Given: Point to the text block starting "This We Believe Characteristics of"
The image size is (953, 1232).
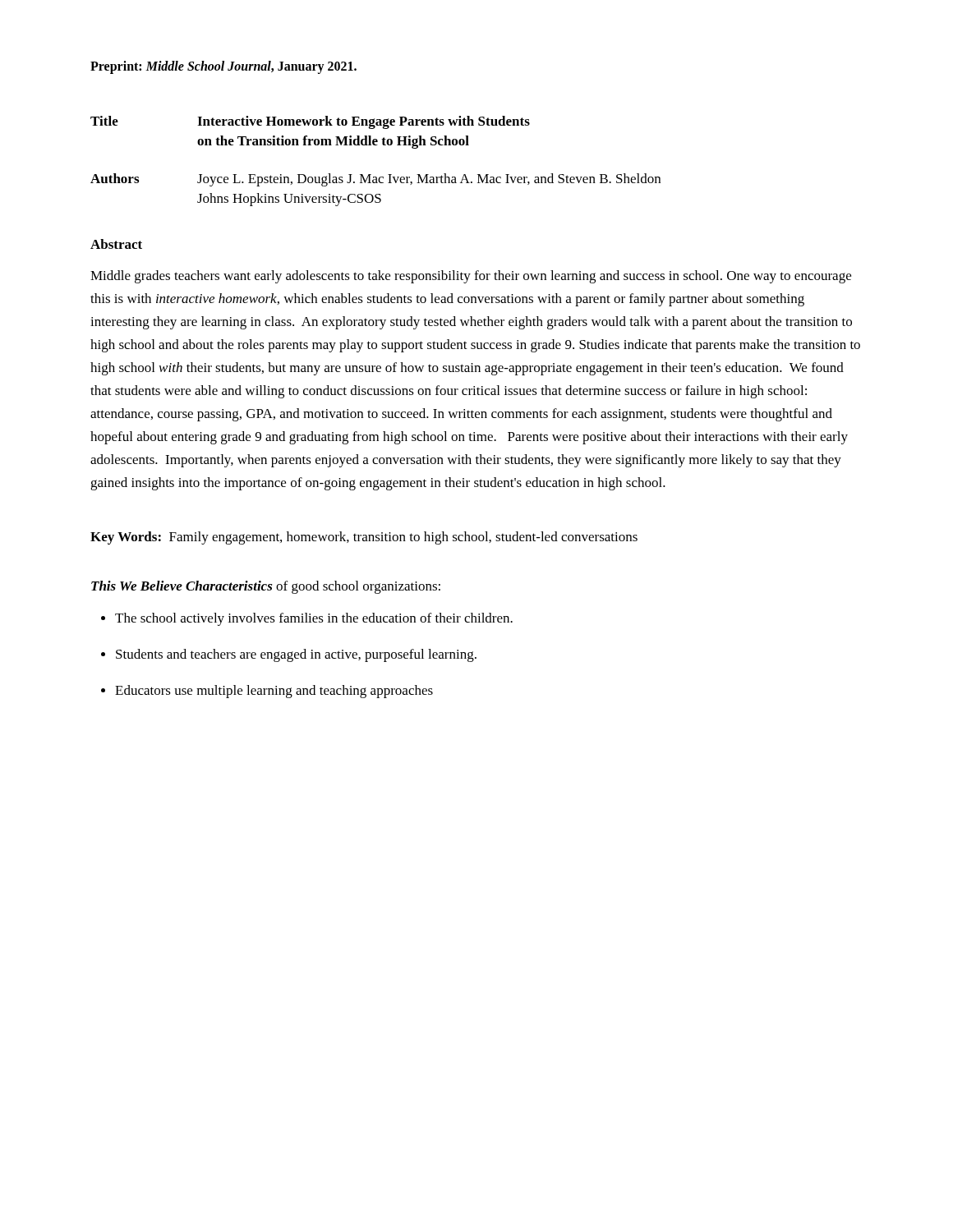Looking at the screenshot, I should [266, 586].
